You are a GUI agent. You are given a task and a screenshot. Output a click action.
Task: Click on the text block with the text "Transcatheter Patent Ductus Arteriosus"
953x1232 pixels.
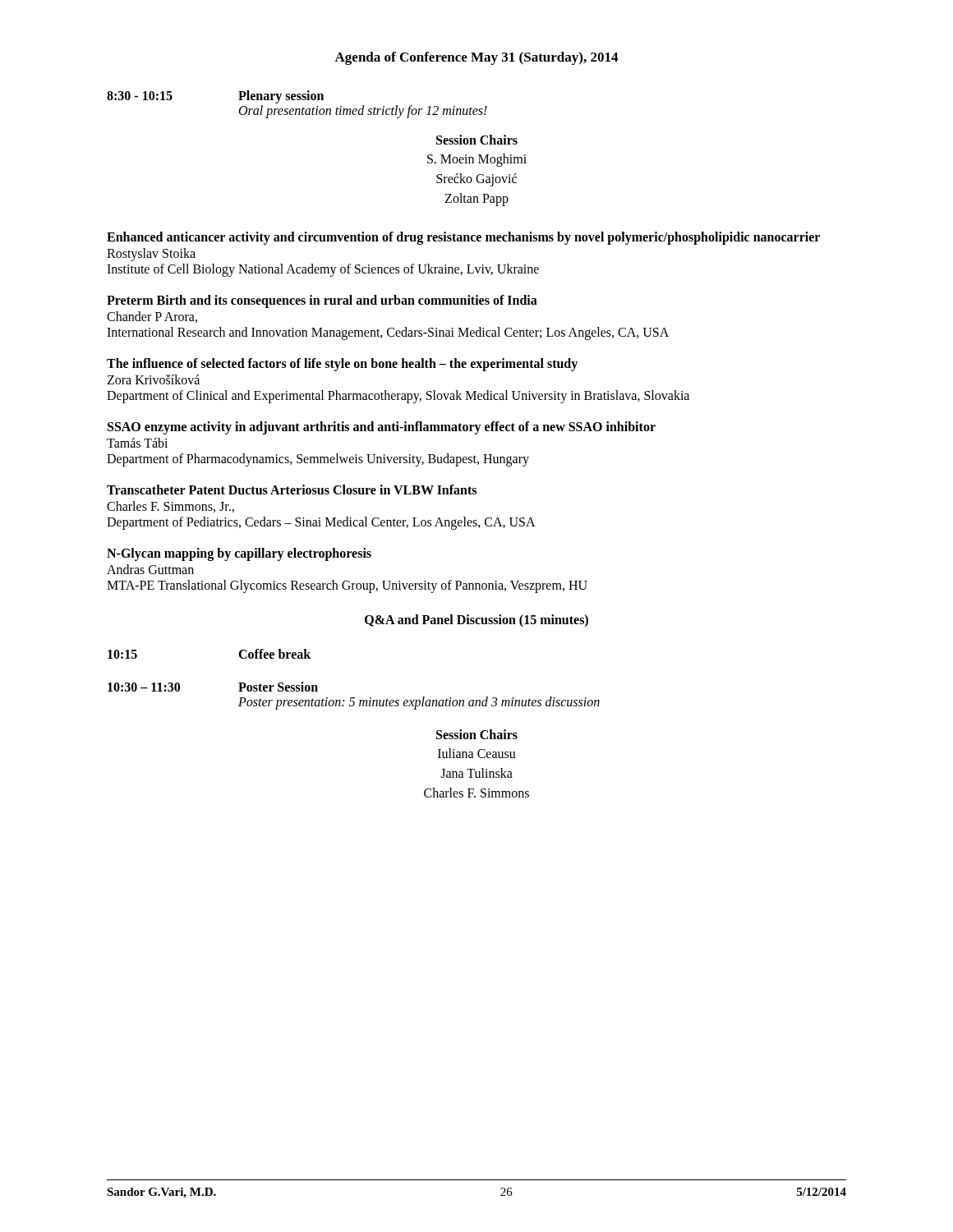click(x=292, y=490)
